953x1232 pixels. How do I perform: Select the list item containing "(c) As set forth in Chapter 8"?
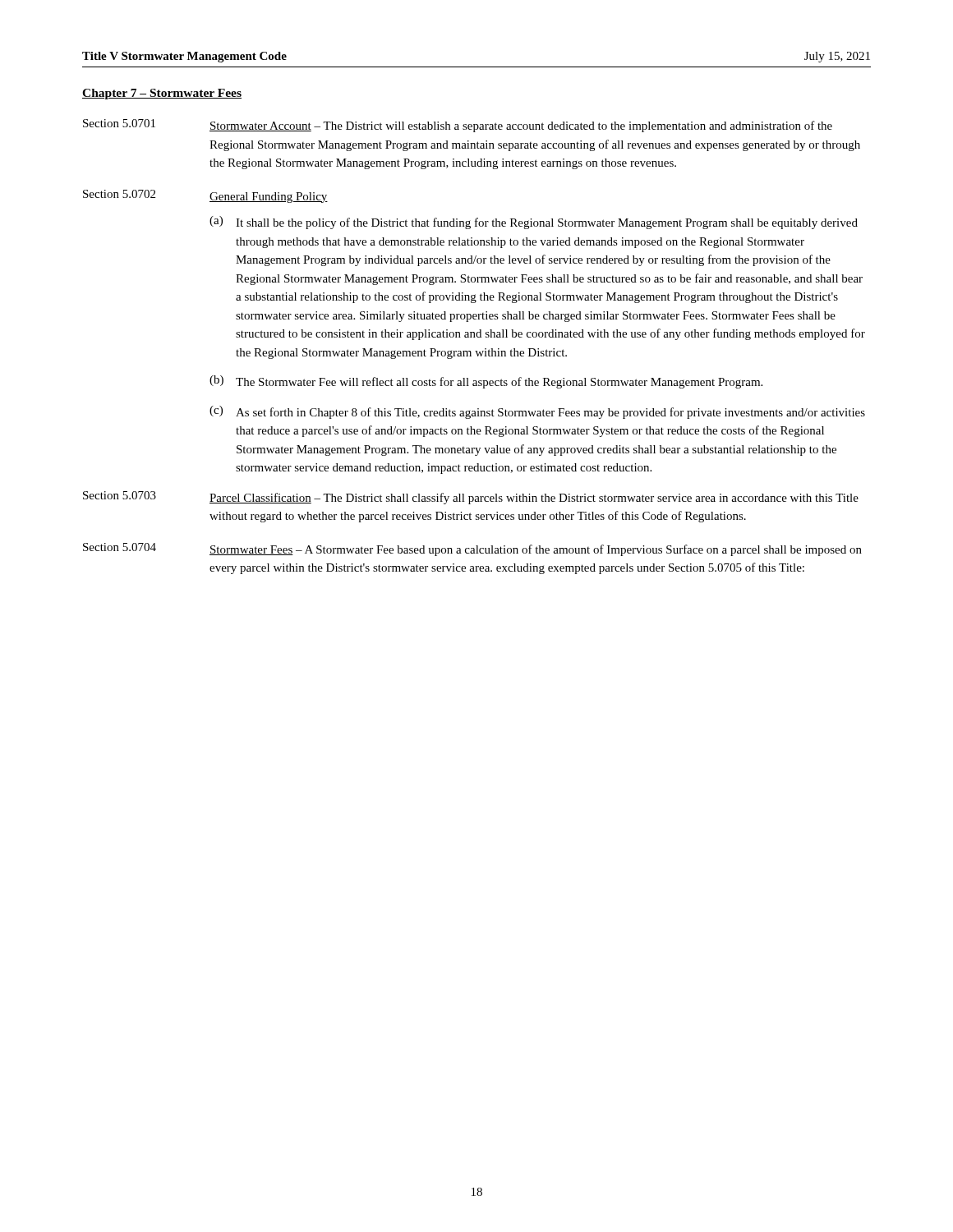(x=540, y=440)
